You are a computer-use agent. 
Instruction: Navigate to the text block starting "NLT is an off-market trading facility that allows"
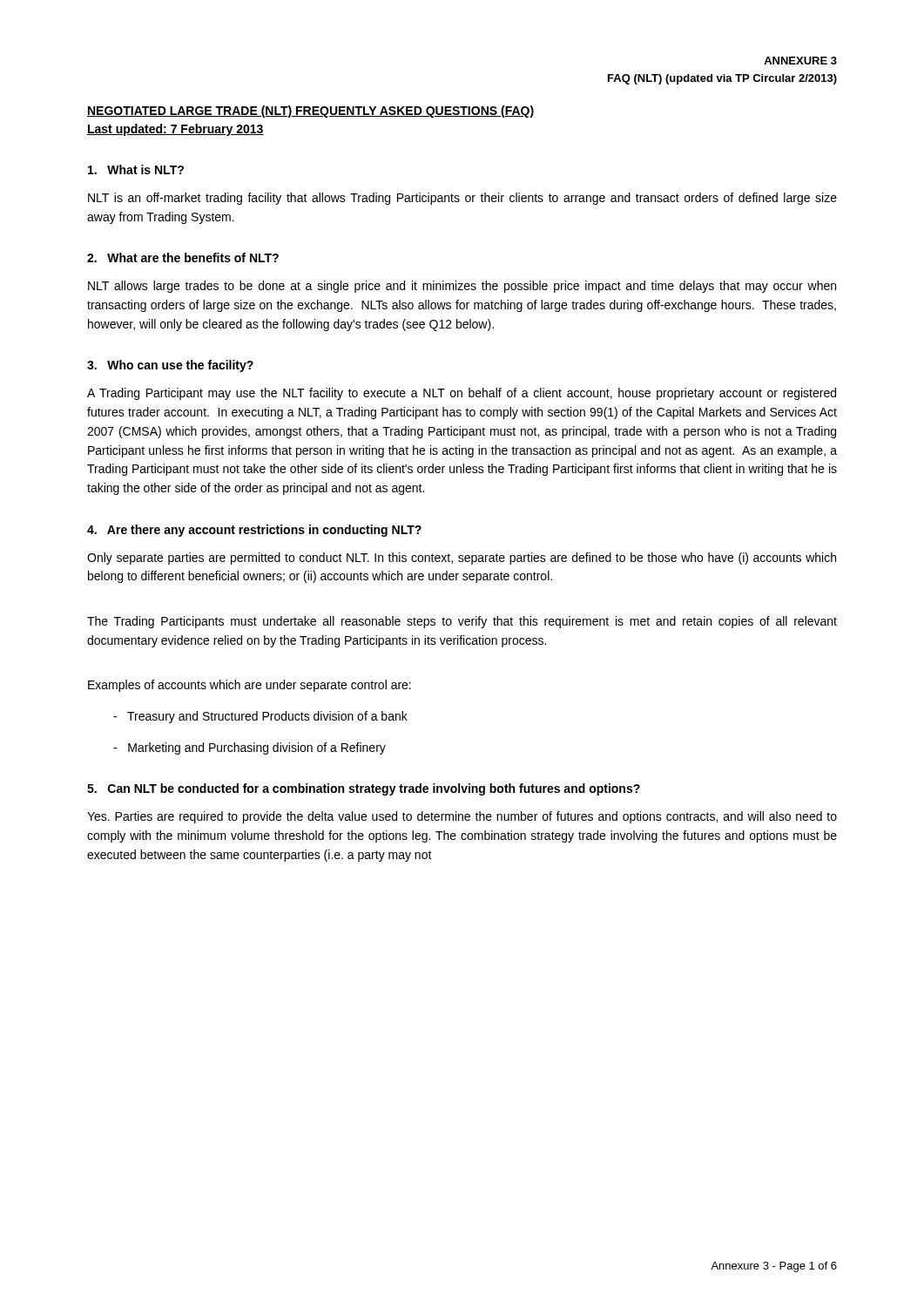(x=462, y=207)
